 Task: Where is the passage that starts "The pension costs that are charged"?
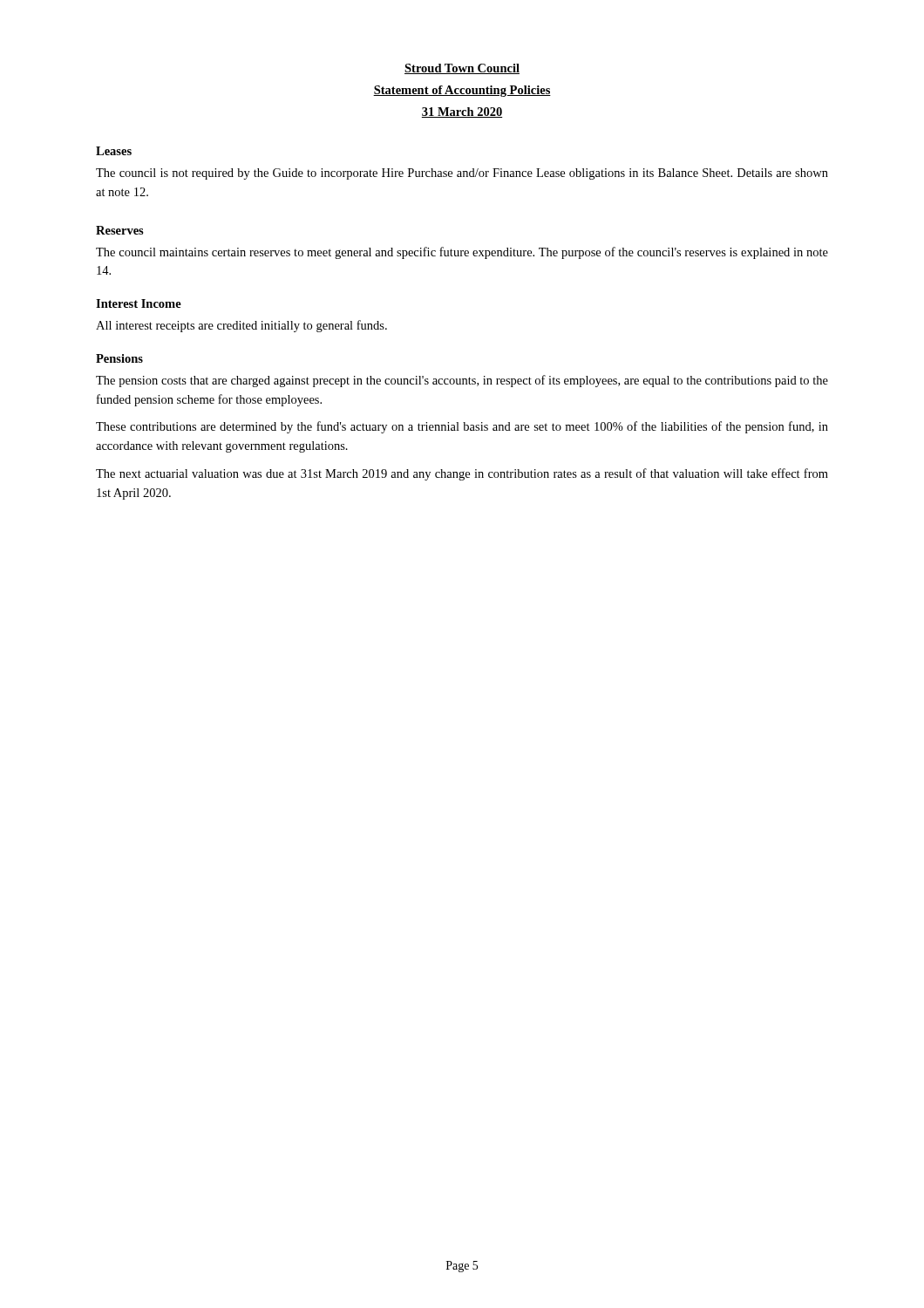tap(462, 389)
